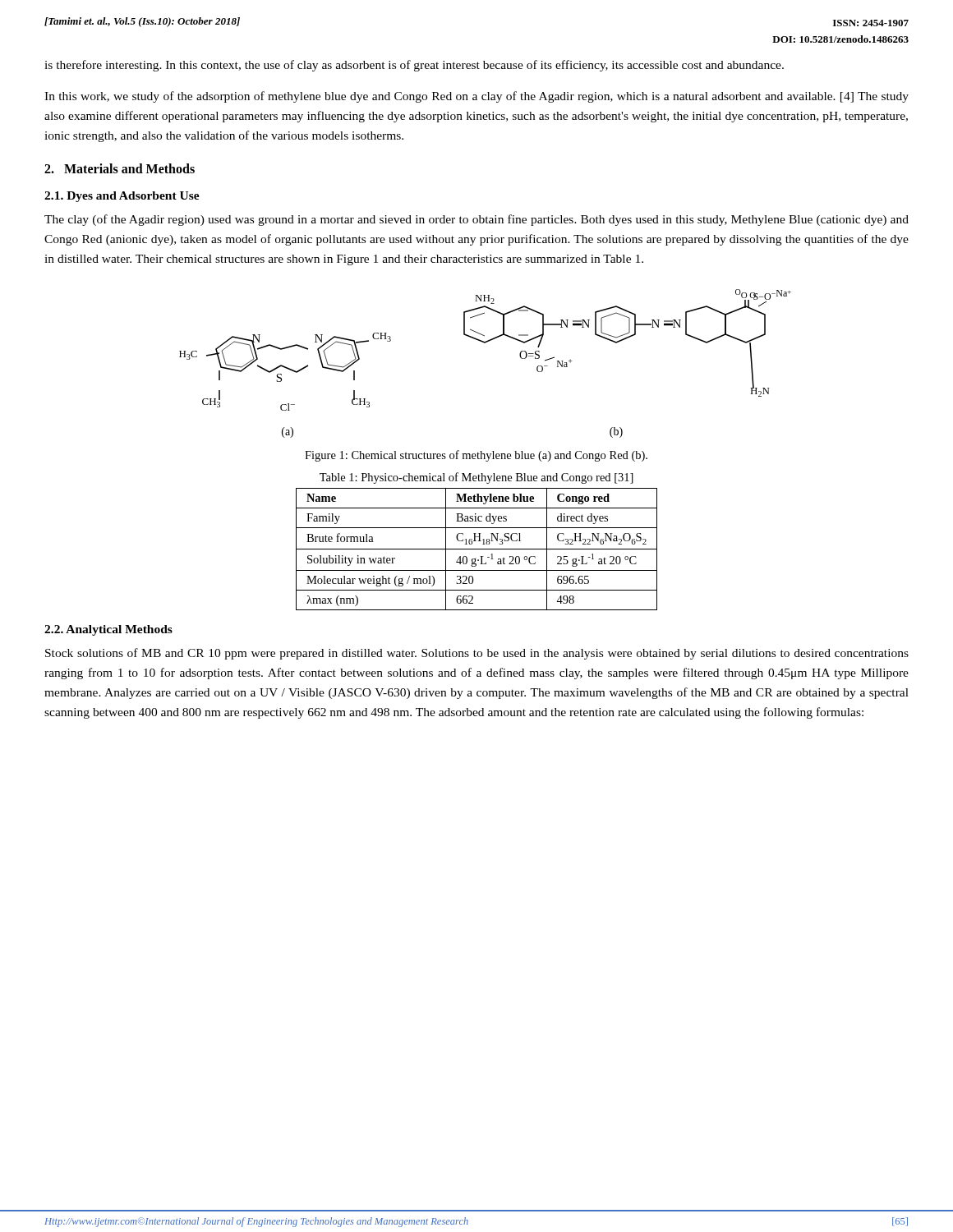Screen dimensions: 1232x953
Task: Find the illustration
Action: tap(476, 364)
